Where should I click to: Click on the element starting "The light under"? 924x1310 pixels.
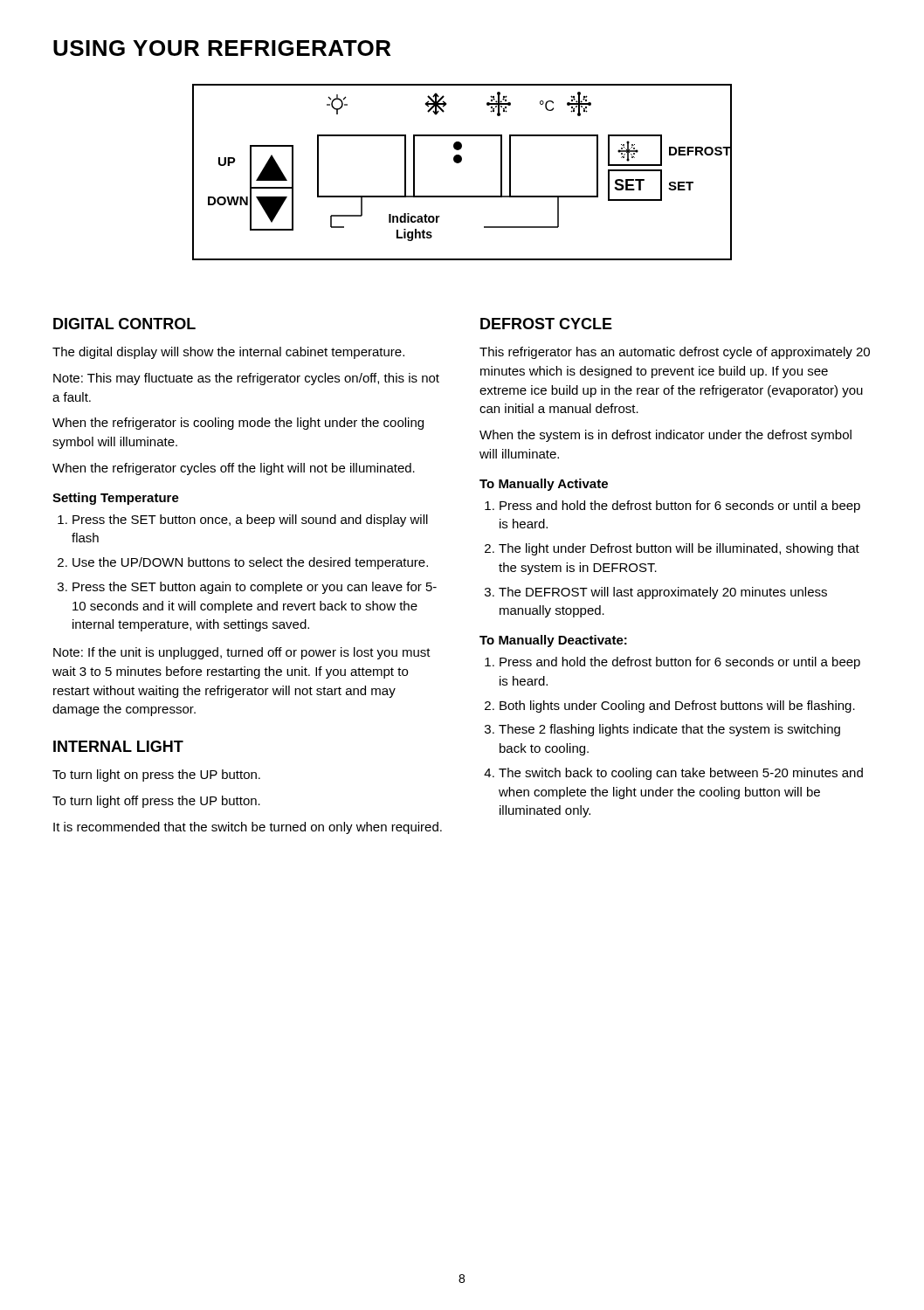click(x=685, y=558)
